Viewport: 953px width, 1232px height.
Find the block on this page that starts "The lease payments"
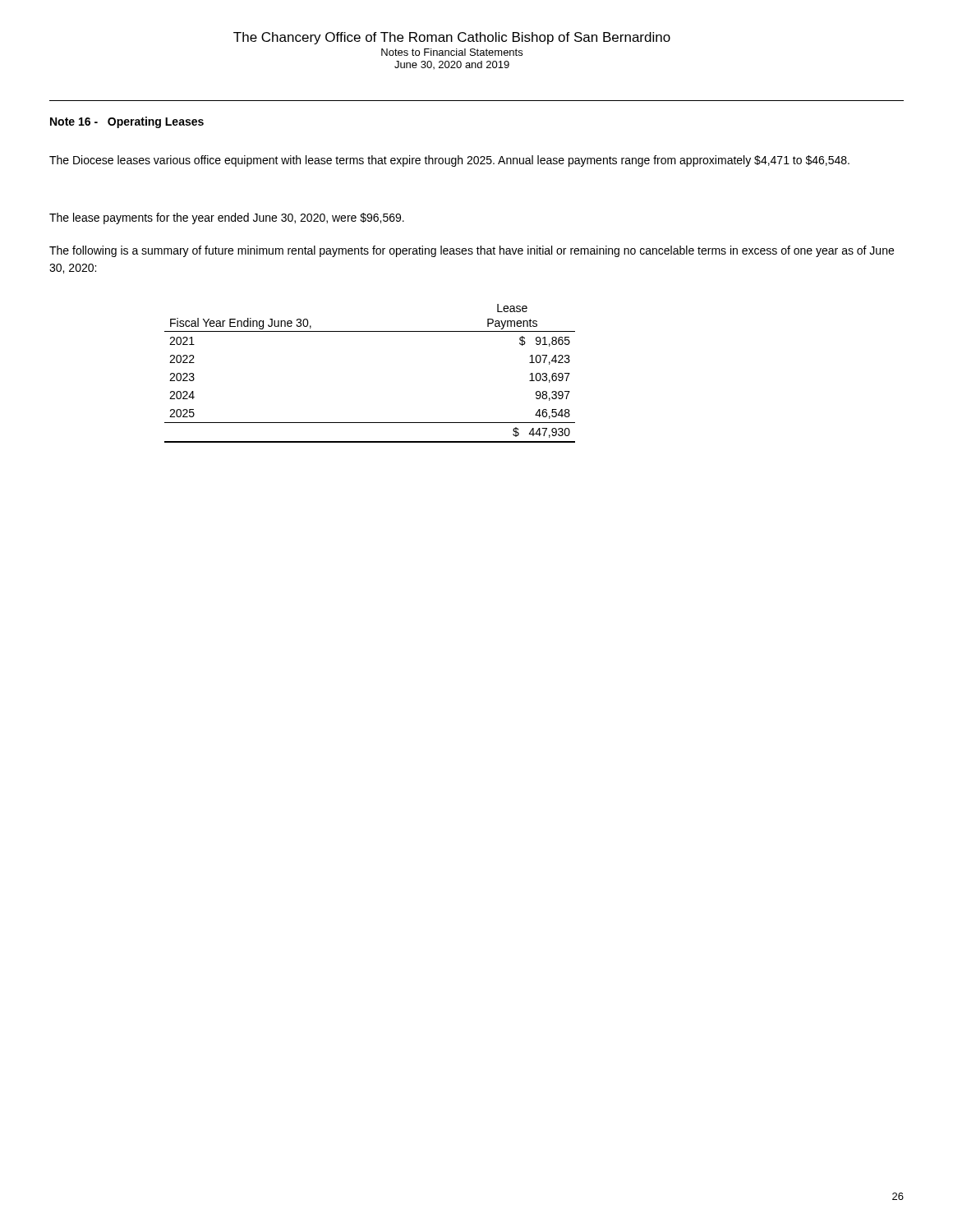click(227, 218)
